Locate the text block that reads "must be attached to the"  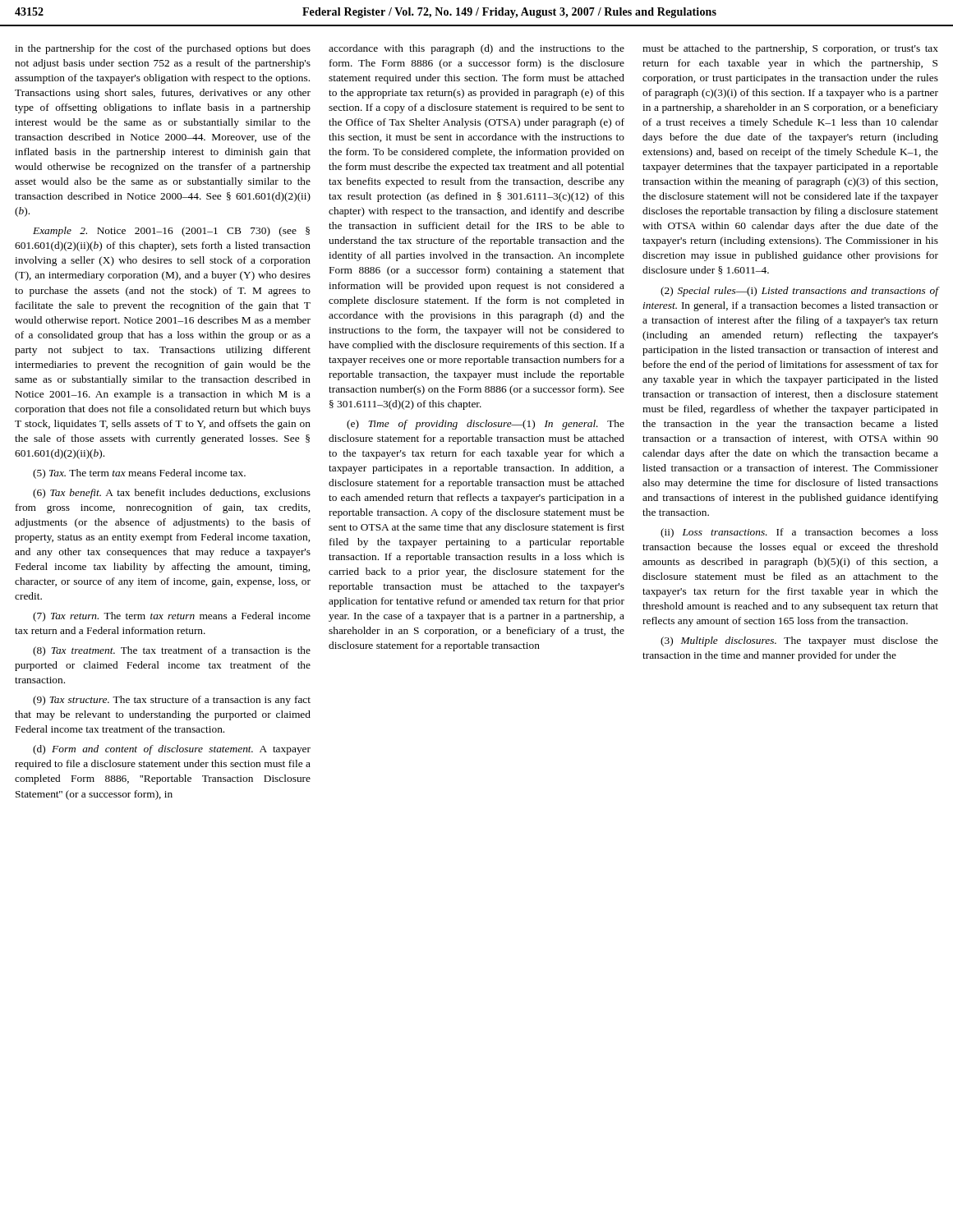click(x=790, y=352)
